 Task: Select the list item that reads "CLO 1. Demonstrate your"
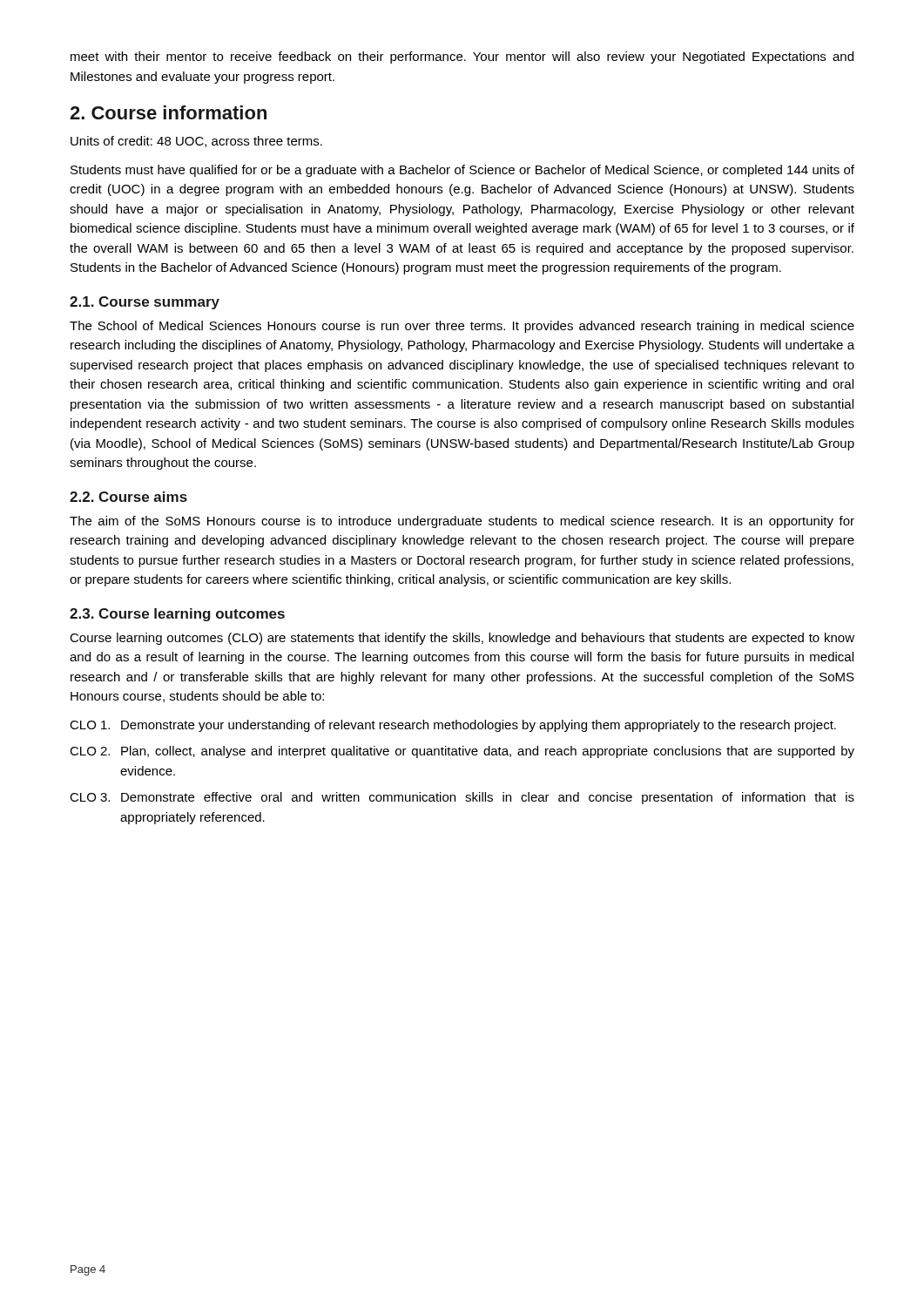coord(462,725)
